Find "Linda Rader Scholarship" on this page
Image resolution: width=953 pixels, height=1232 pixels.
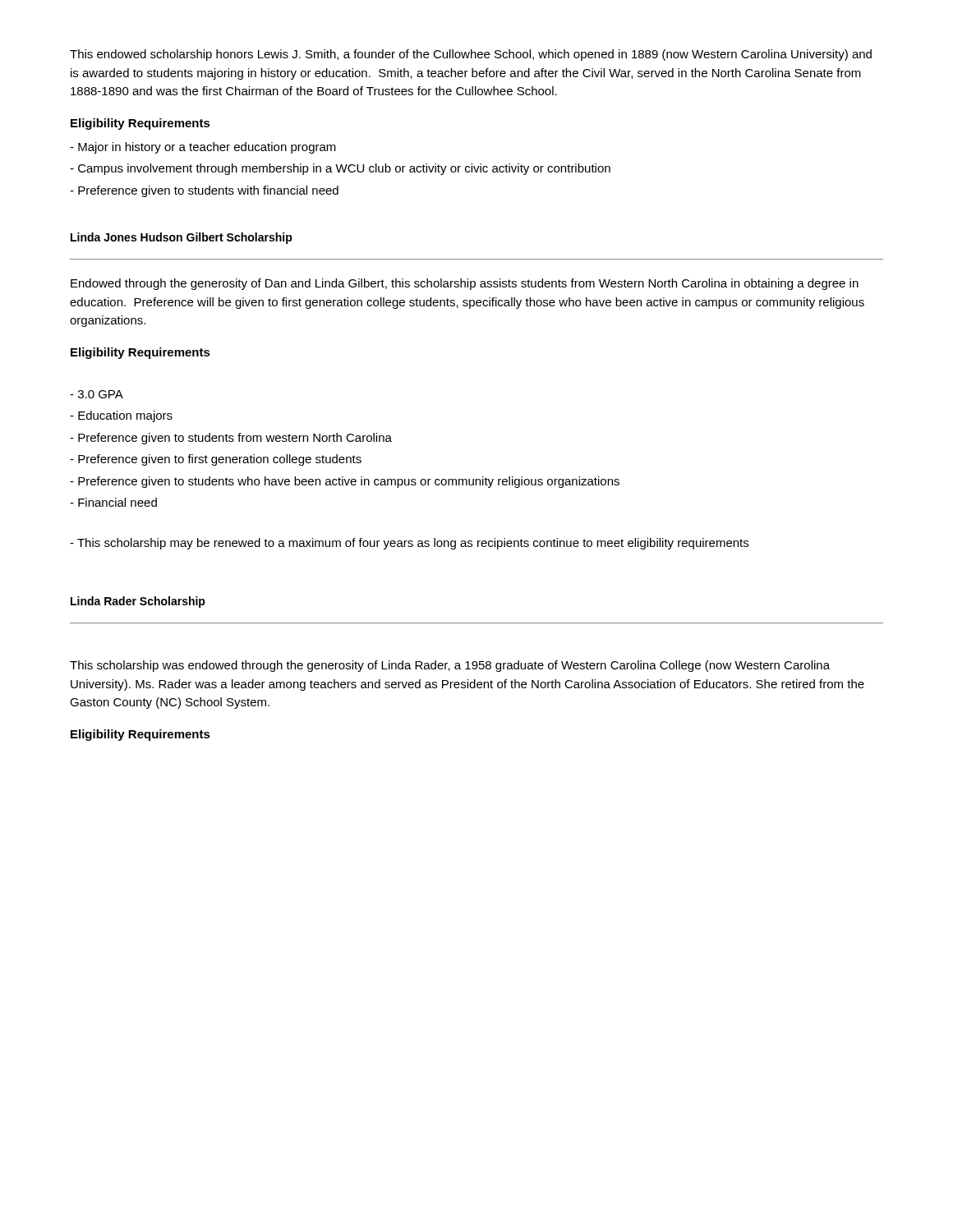point(138,601)
